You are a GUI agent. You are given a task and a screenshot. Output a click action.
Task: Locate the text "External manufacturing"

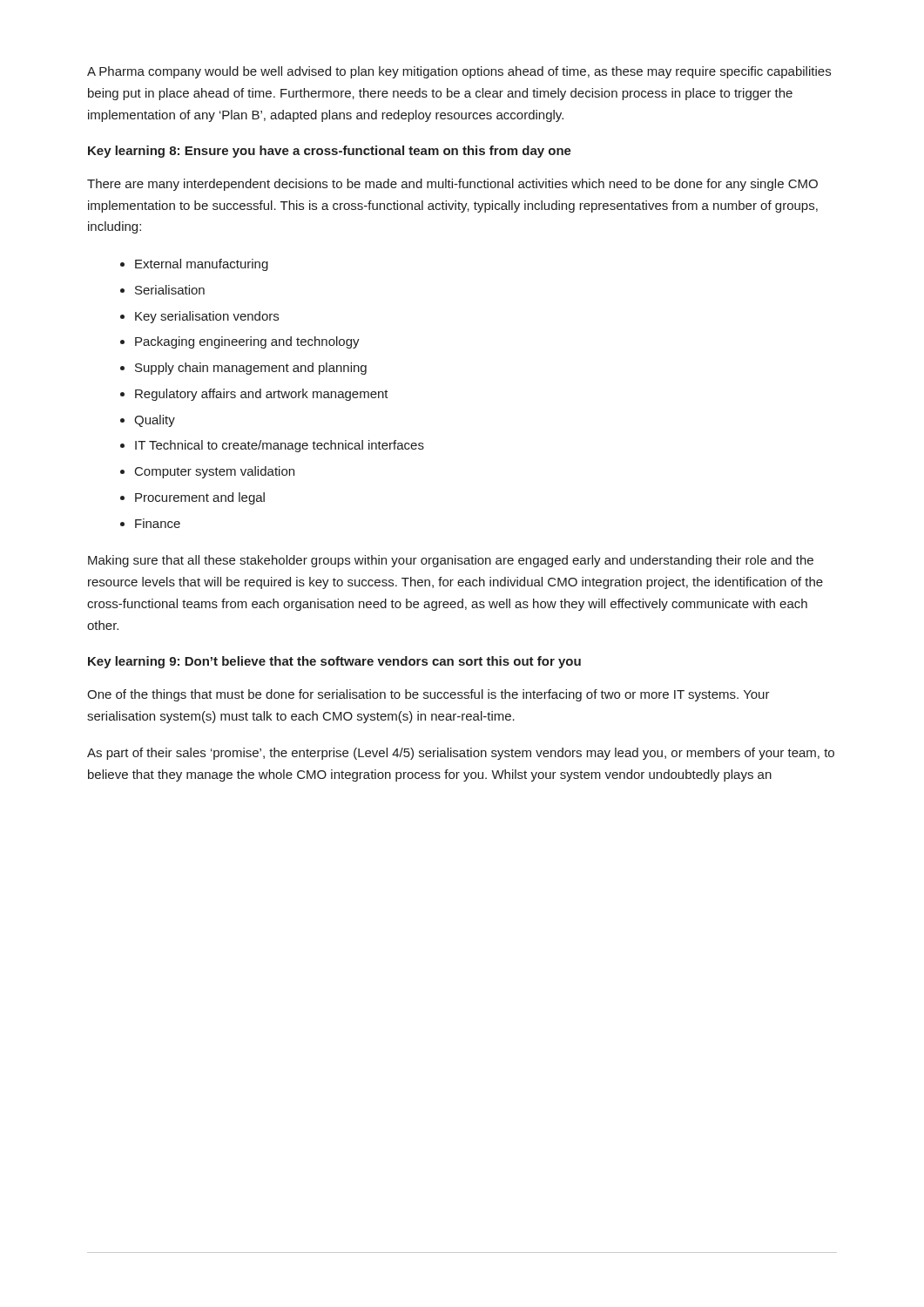[201, 264]
